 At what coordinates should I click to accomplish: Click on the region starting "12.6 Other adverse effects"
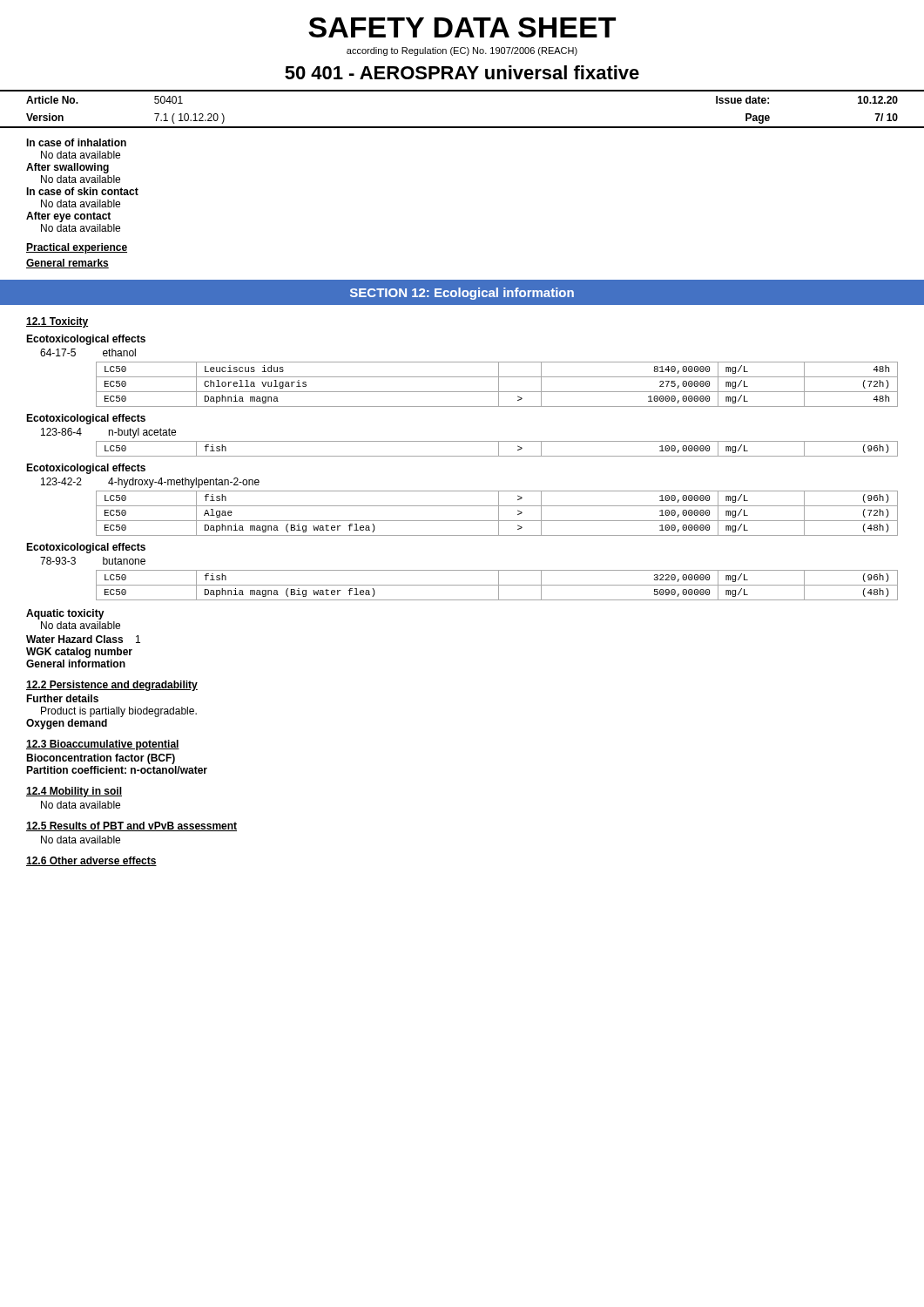click(91, 861)
